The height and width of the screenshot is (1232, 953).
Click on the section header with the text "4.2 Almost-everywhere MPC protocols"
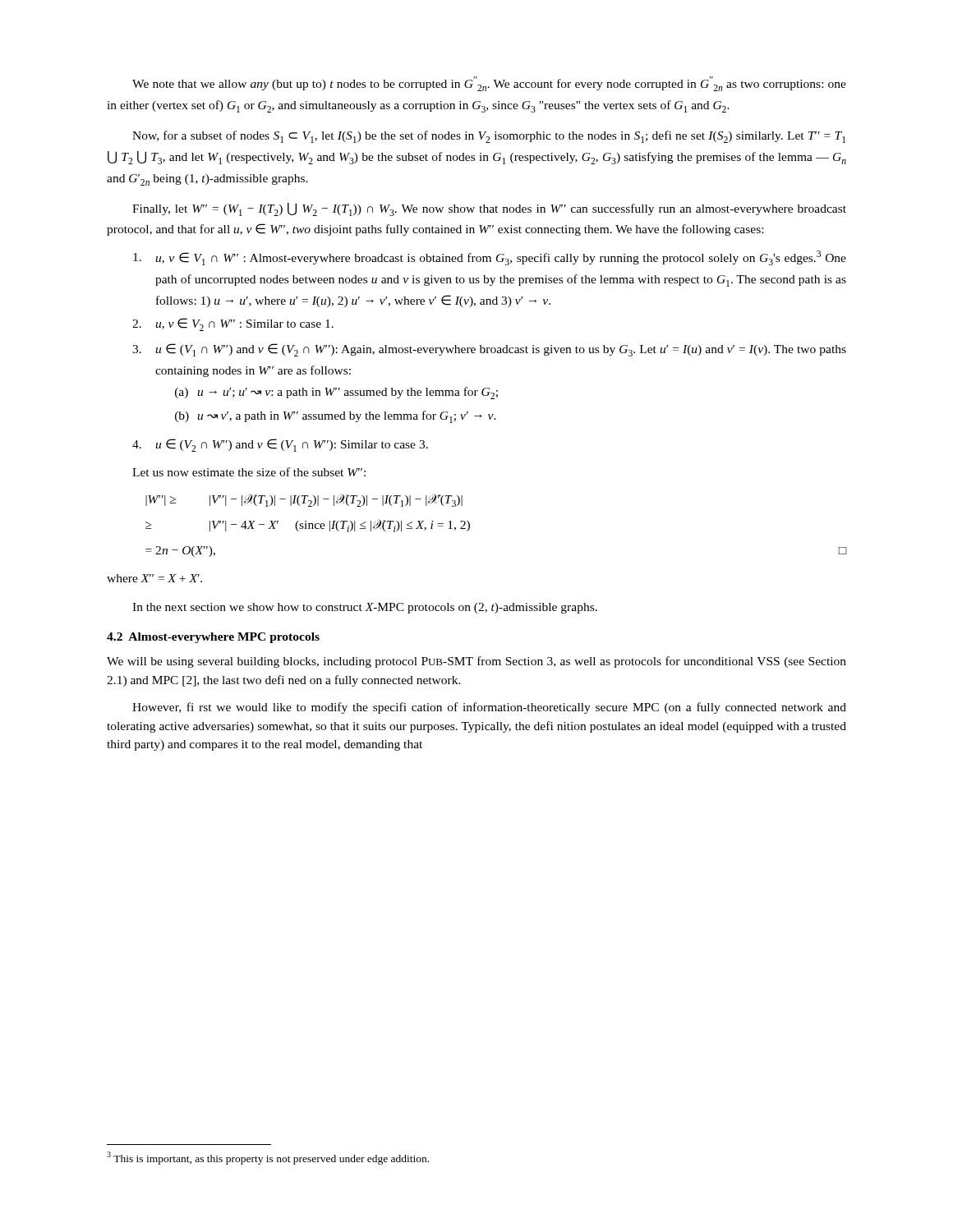coord(213,637)
